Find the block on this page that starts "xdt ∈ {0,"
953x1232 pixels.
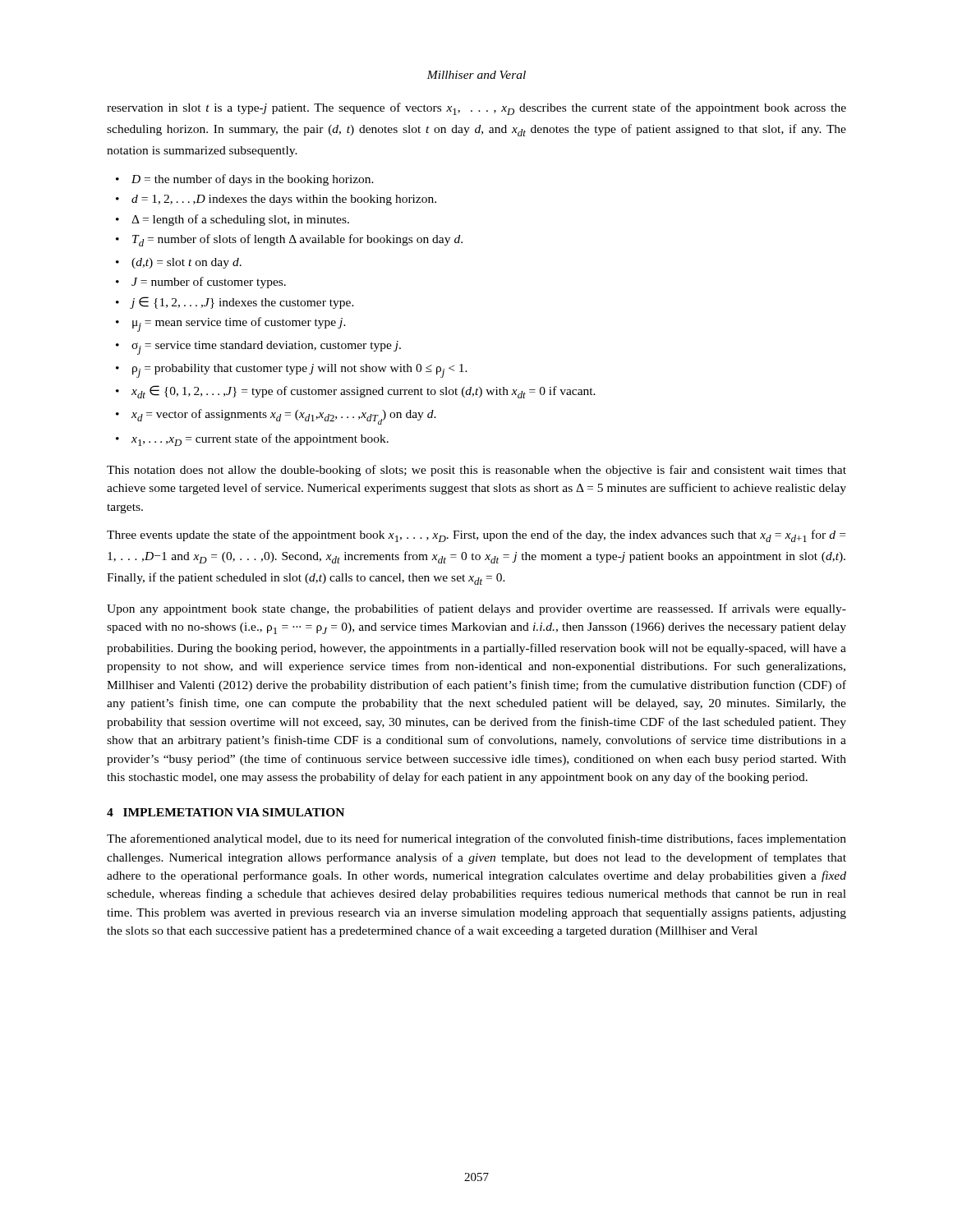click(x=364, y=392)
